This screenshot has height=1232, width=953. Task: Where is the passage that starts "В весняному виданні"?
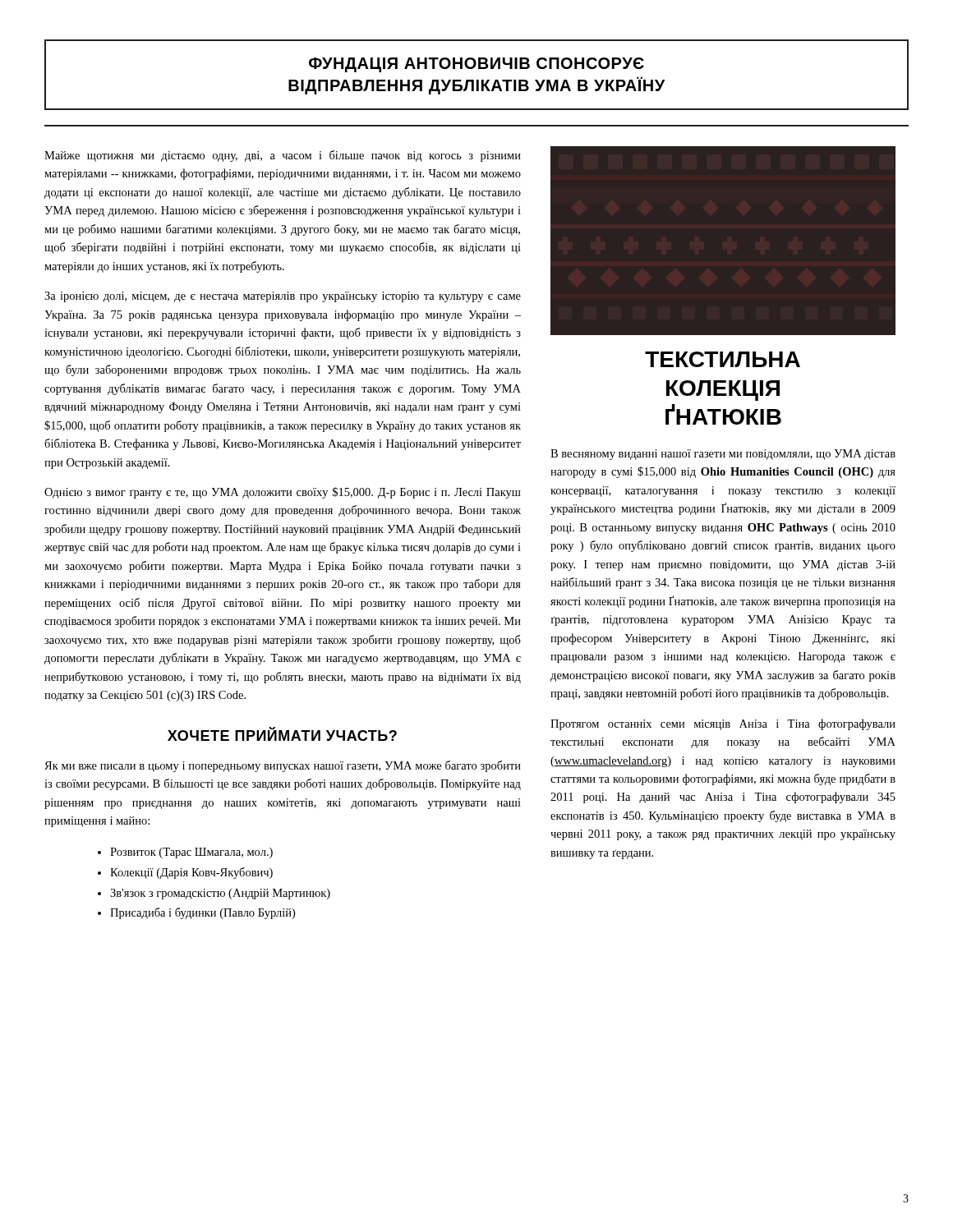click(723, 573)
